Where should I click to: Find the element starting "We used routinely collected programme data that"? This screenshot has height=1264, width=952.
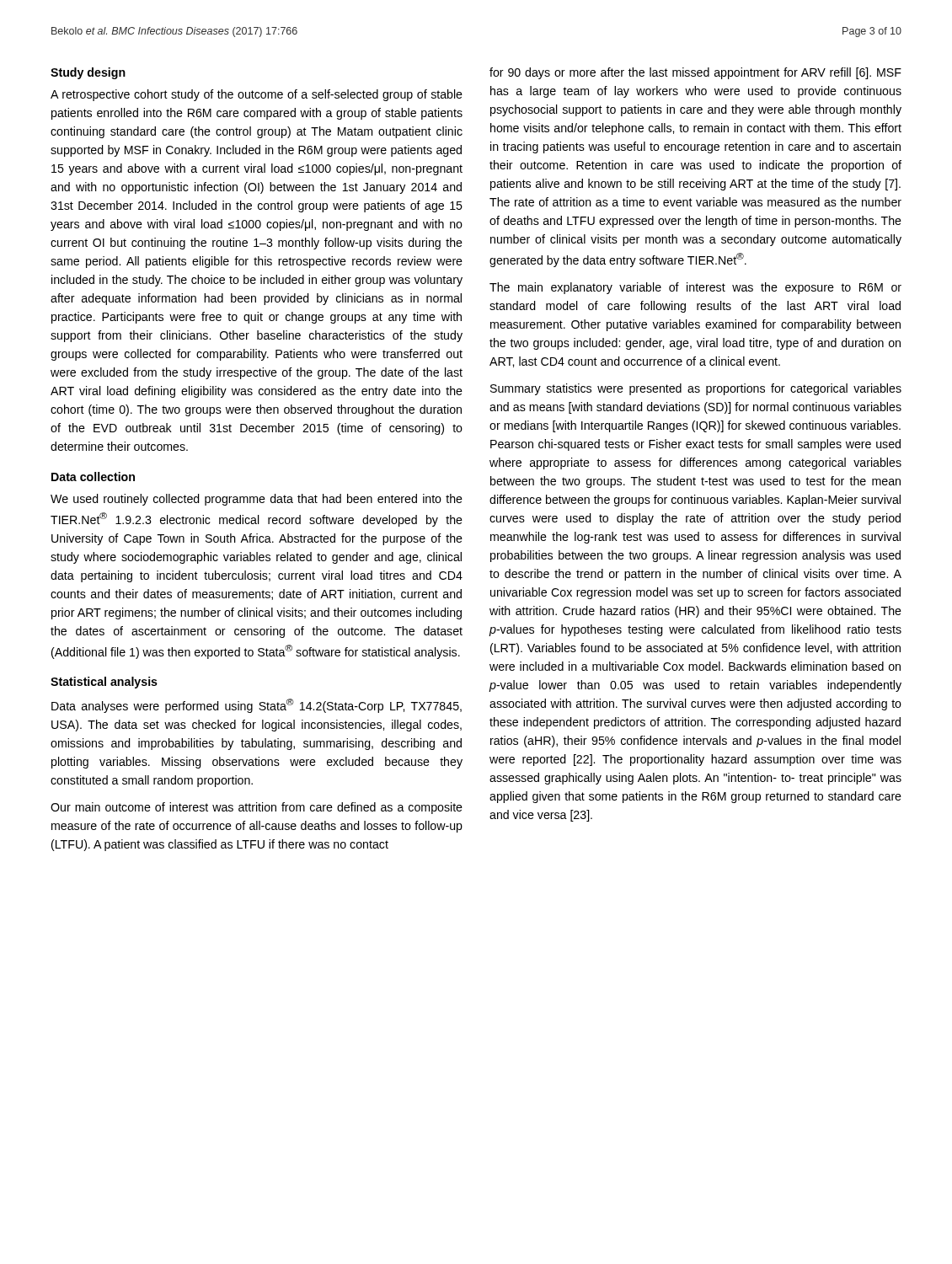pos(257,575)
